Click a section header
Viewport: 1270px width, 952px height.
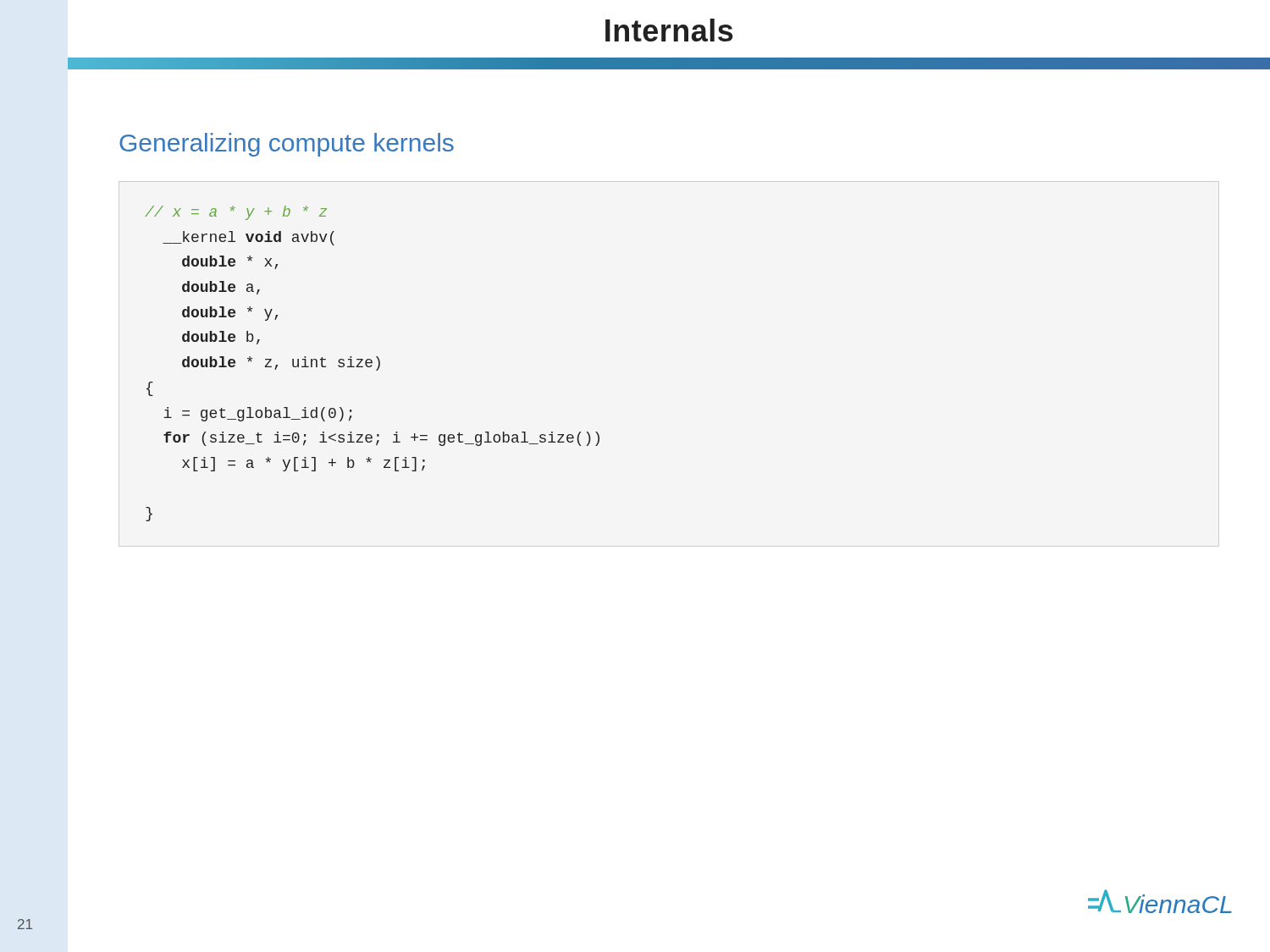coord(287,143)
